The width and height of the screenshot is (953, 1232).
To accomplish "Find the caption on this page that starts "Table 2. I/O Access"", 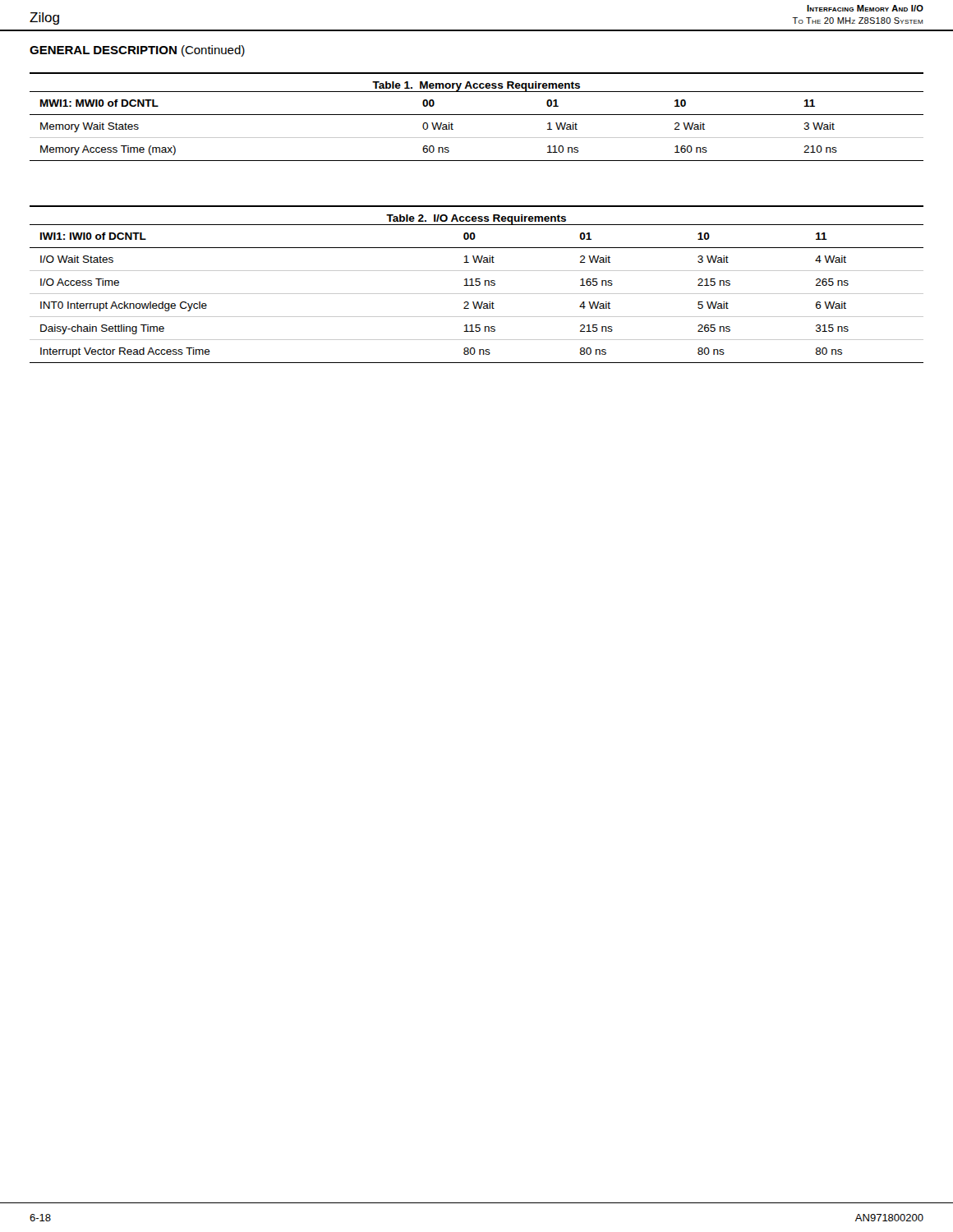I will (x=476, y=218).
